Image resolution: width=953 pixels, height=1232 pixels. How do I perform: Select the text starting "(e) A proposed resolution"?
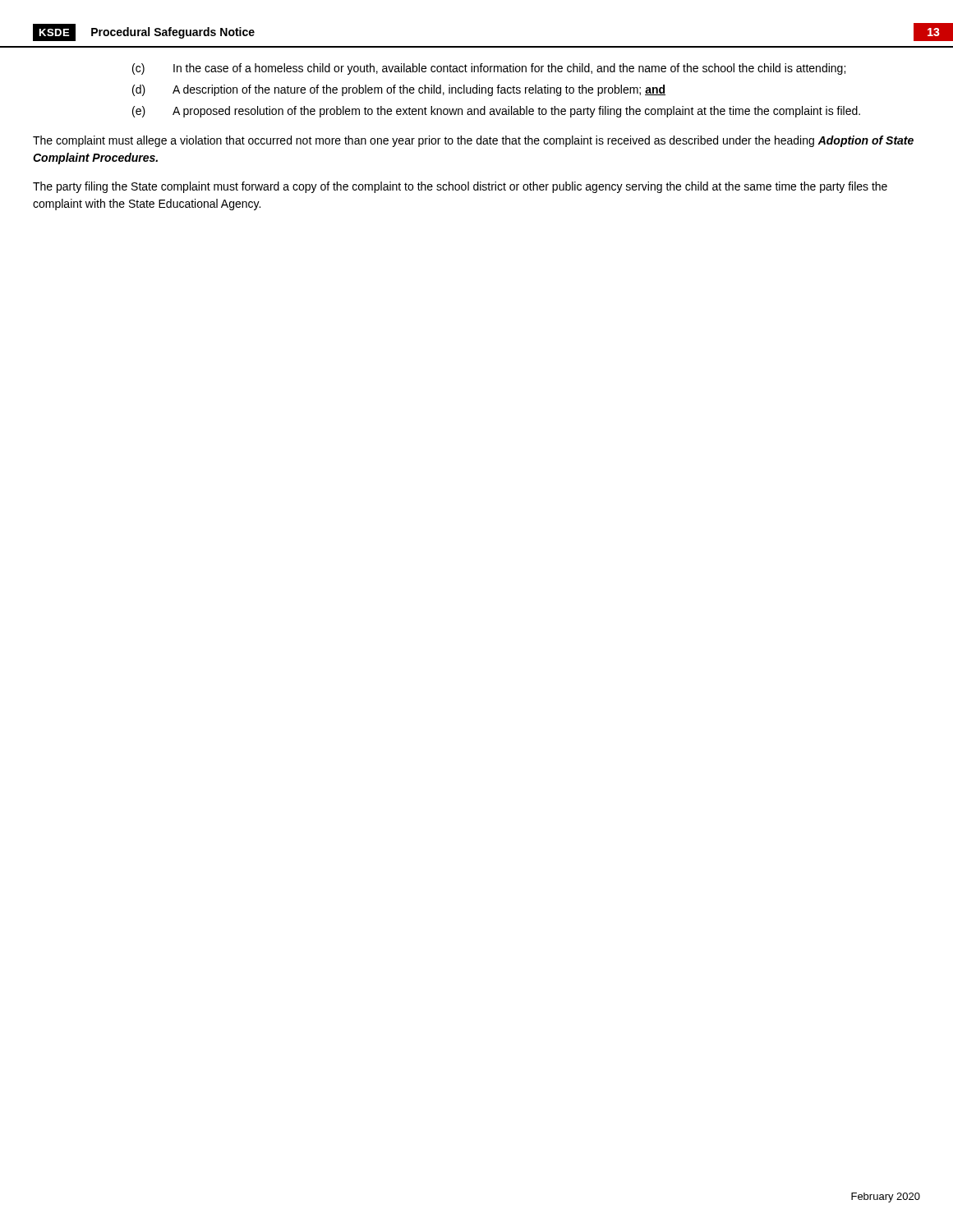pos(526,111)
